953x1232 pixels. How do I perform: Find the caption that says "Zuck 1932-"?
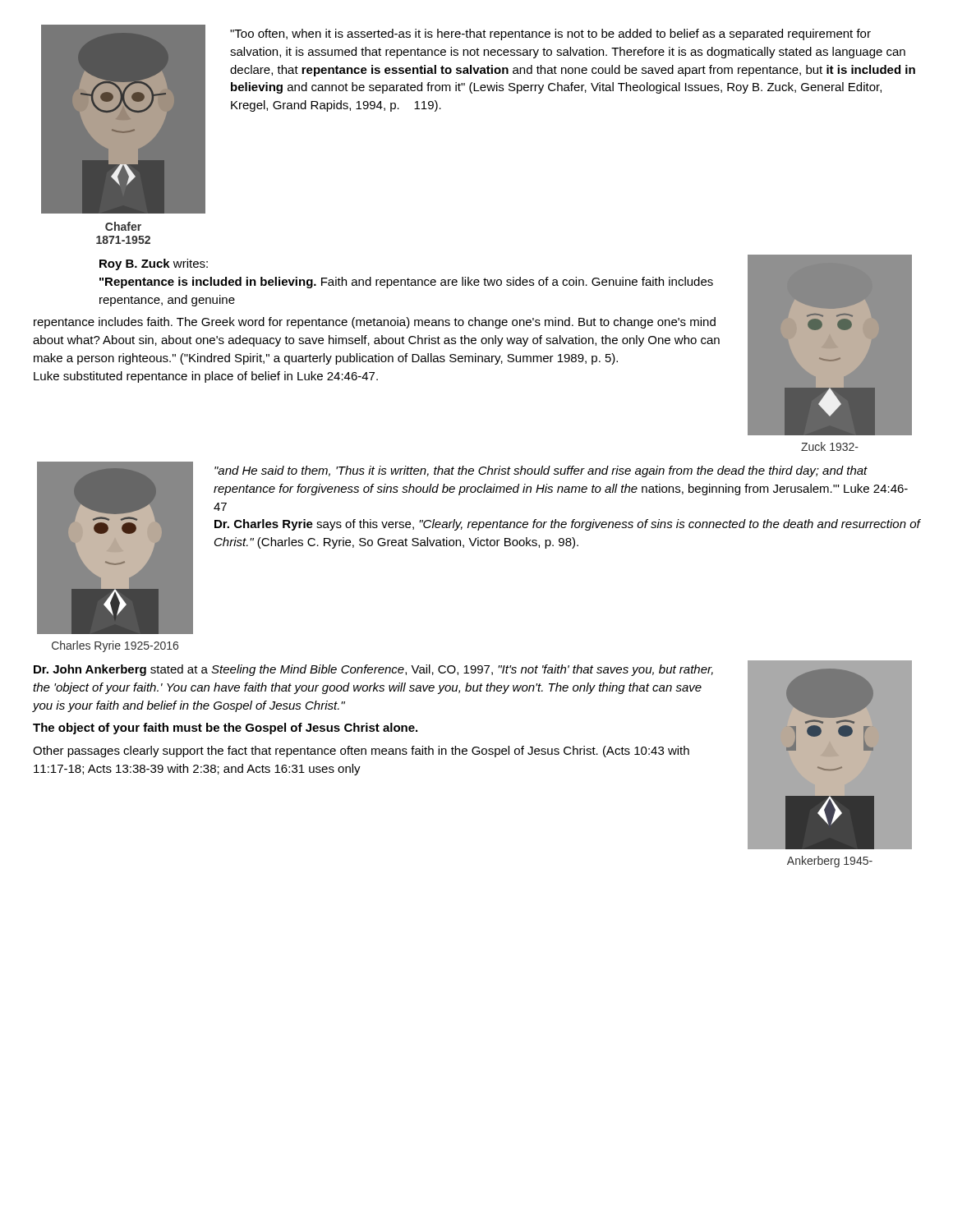830,447
